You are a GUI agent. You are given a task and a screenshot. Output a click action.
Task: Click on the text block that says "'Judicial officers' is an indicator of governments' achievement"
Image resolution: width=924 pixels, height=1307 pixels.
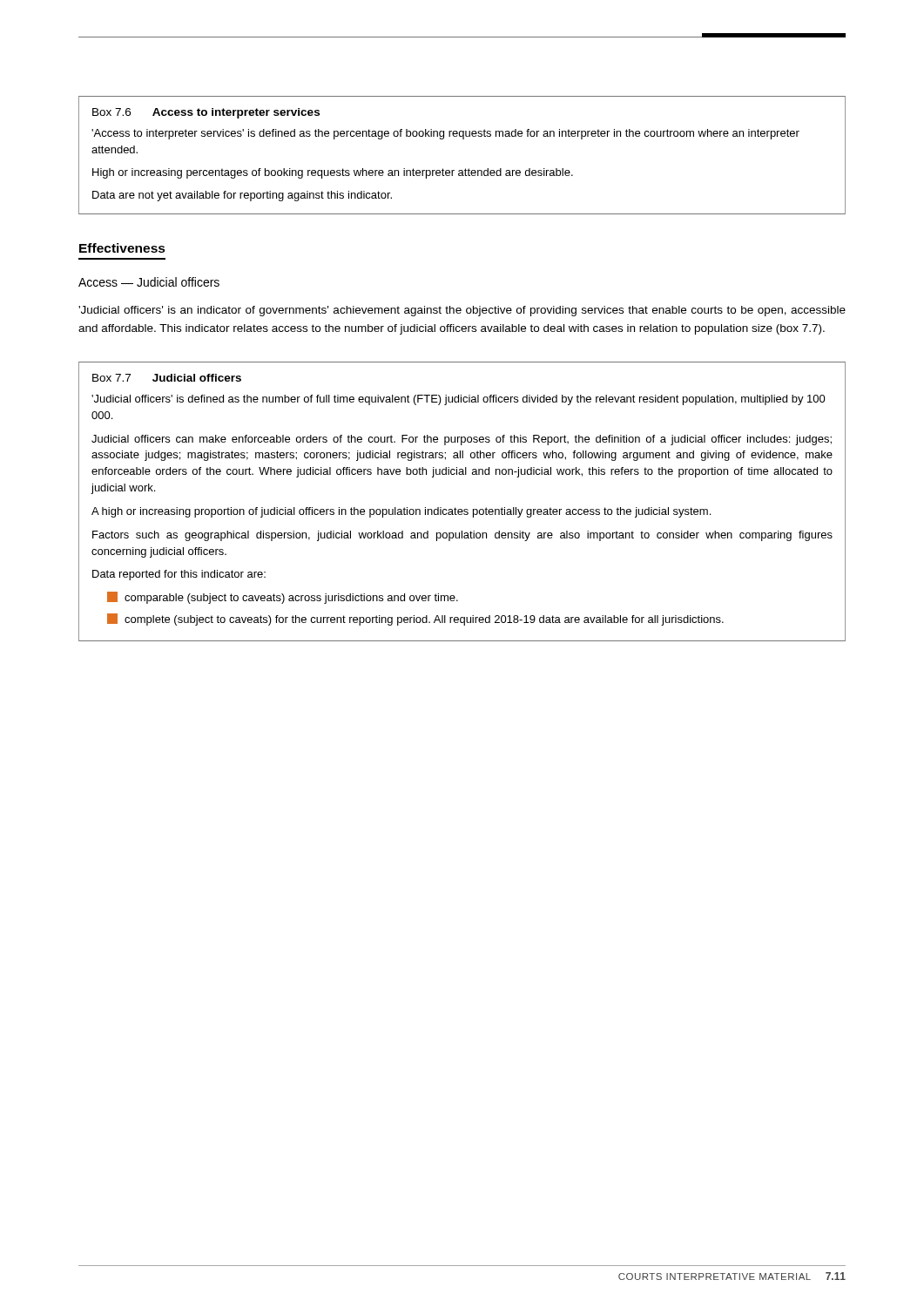tap(462, 319)
